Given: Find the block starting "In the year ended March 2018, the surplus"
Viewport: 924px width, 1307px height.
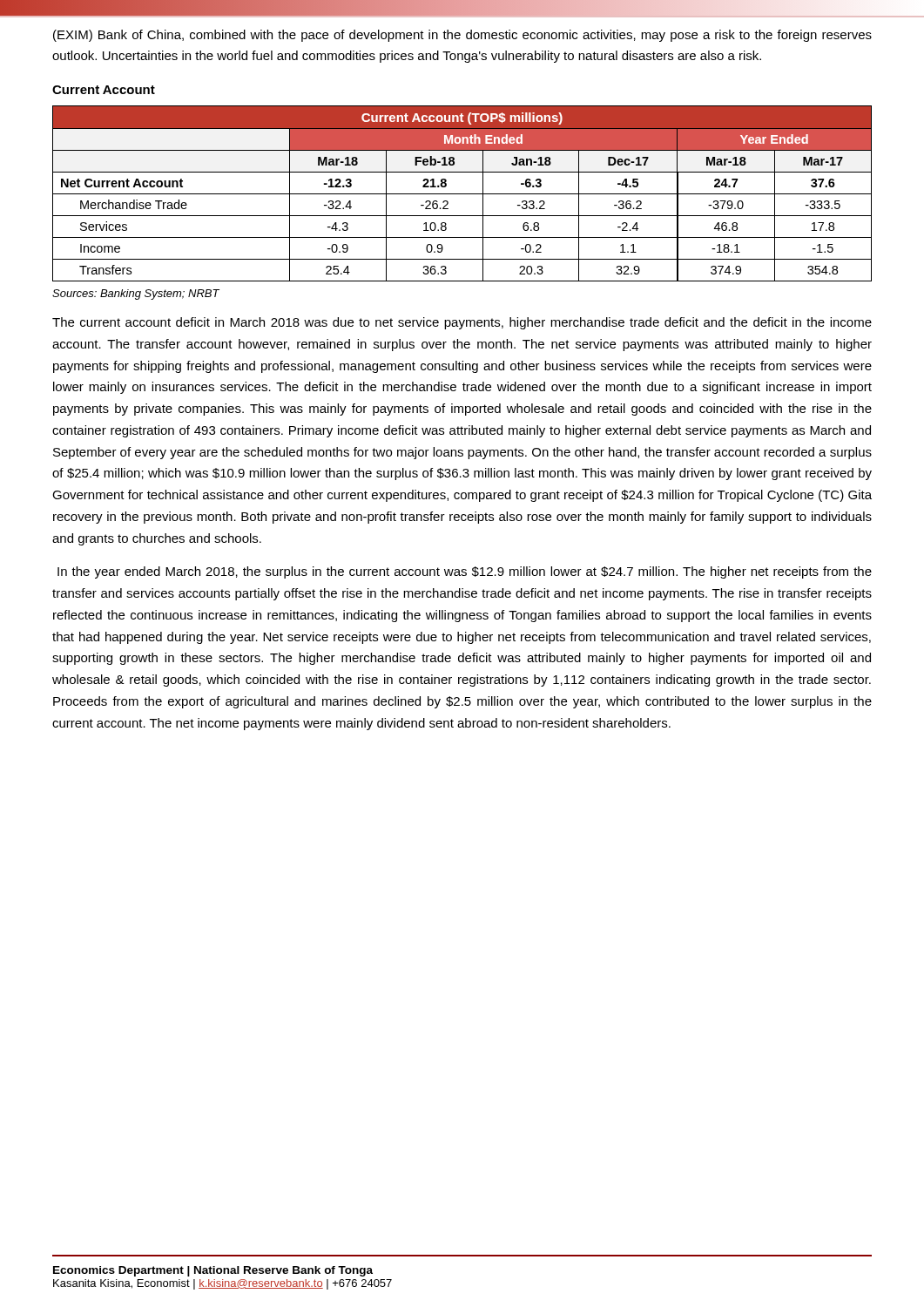Looking at the screenshot, I should [462, 647].
